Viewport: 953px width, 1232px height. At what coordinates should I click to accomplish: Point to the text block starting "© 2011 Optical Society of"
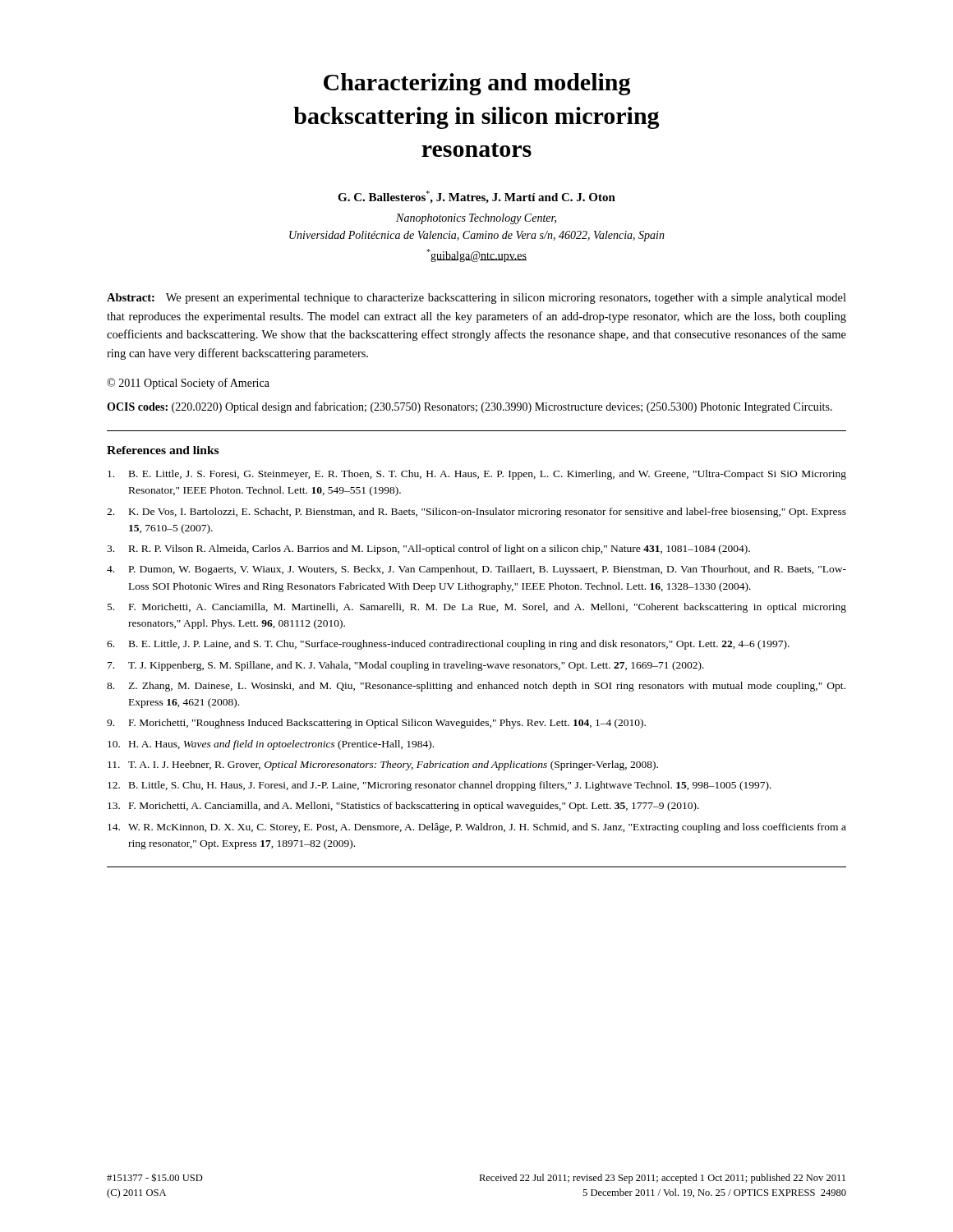point(188,383)
